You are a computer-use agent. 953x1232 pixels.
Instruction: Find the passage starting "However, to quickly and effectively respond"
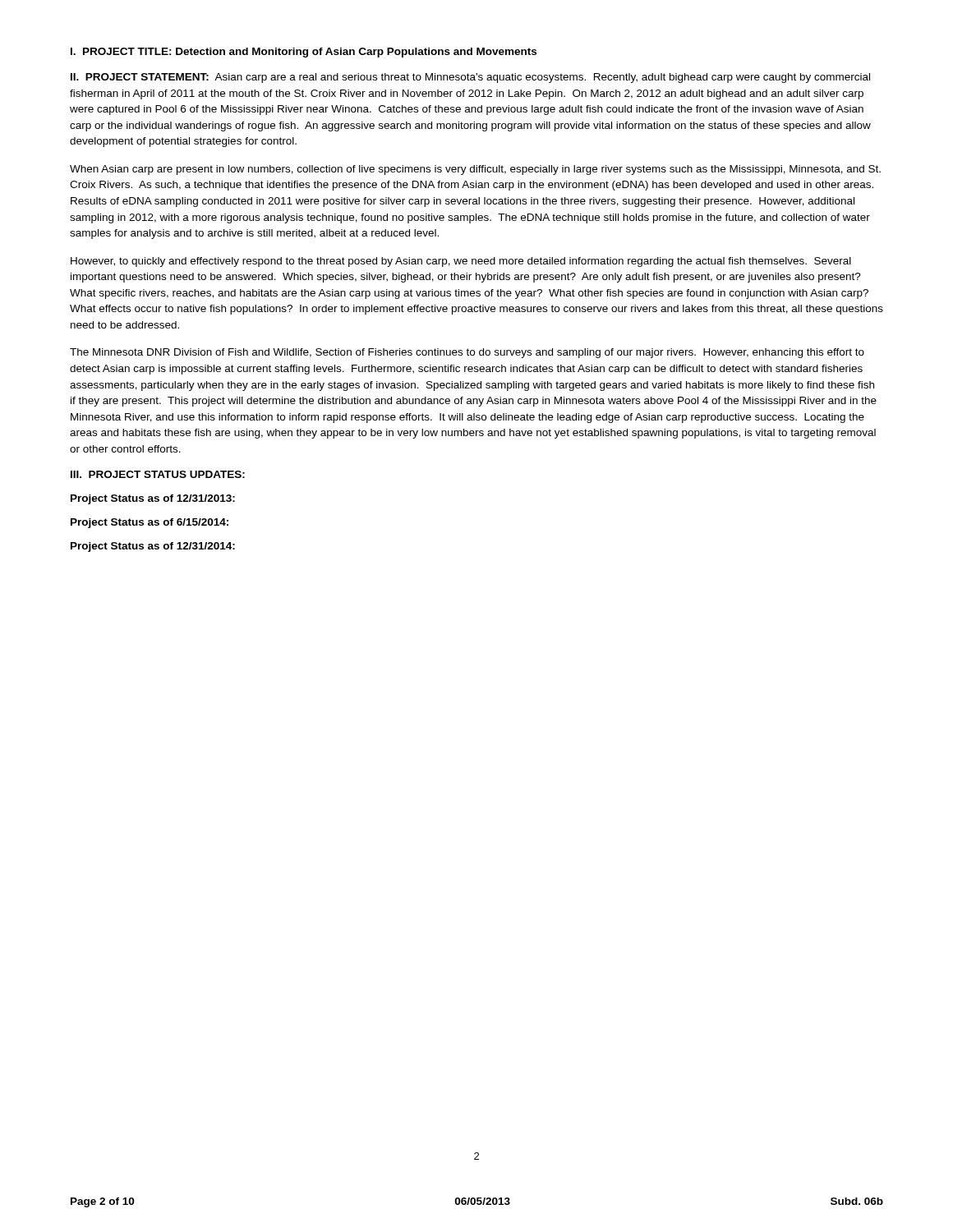[476, 293]
